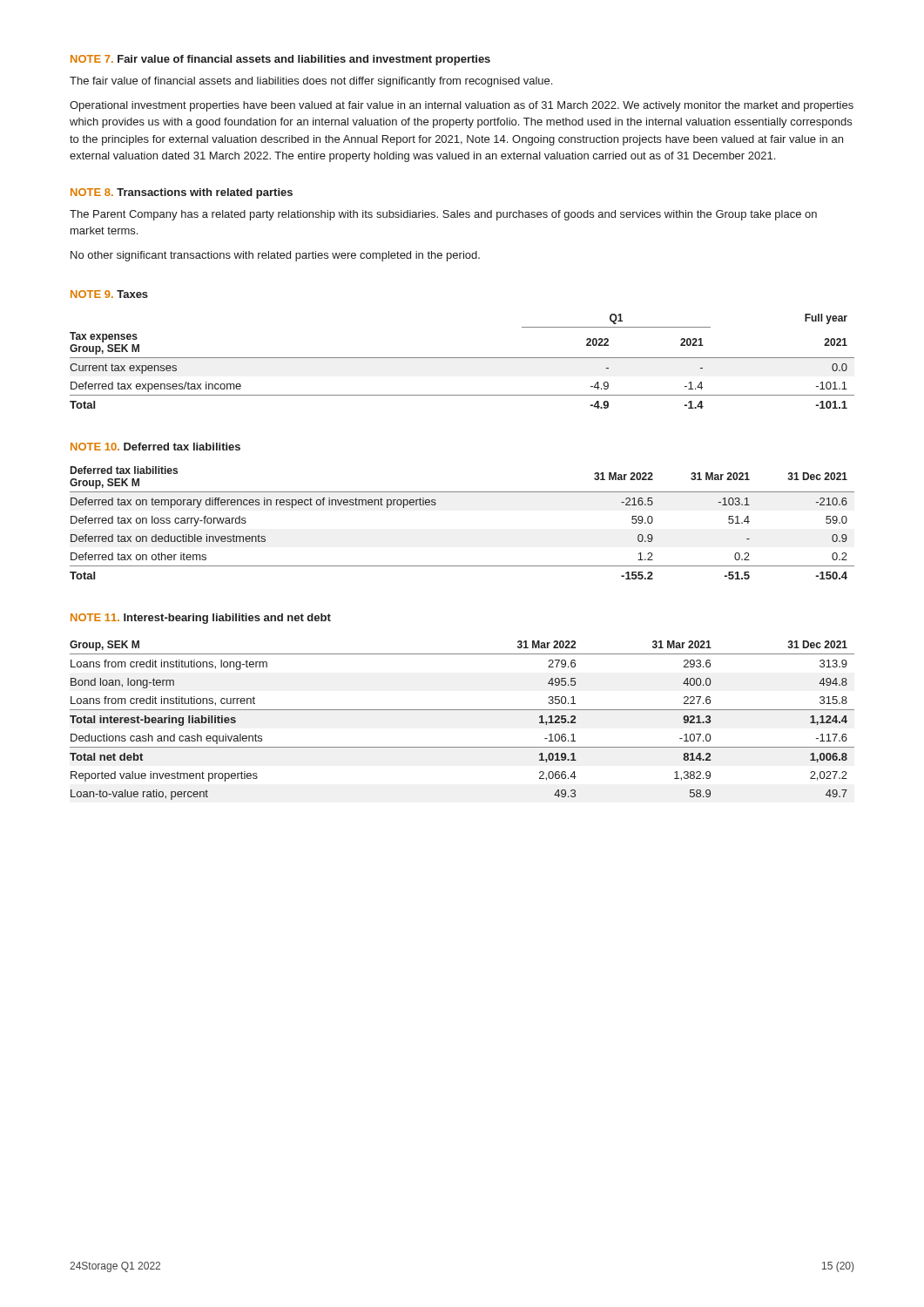This screenshot has width=924, height=1307.
Task: Click on the table containing "Deferred tax expenses/tax"
Action: 462,361
